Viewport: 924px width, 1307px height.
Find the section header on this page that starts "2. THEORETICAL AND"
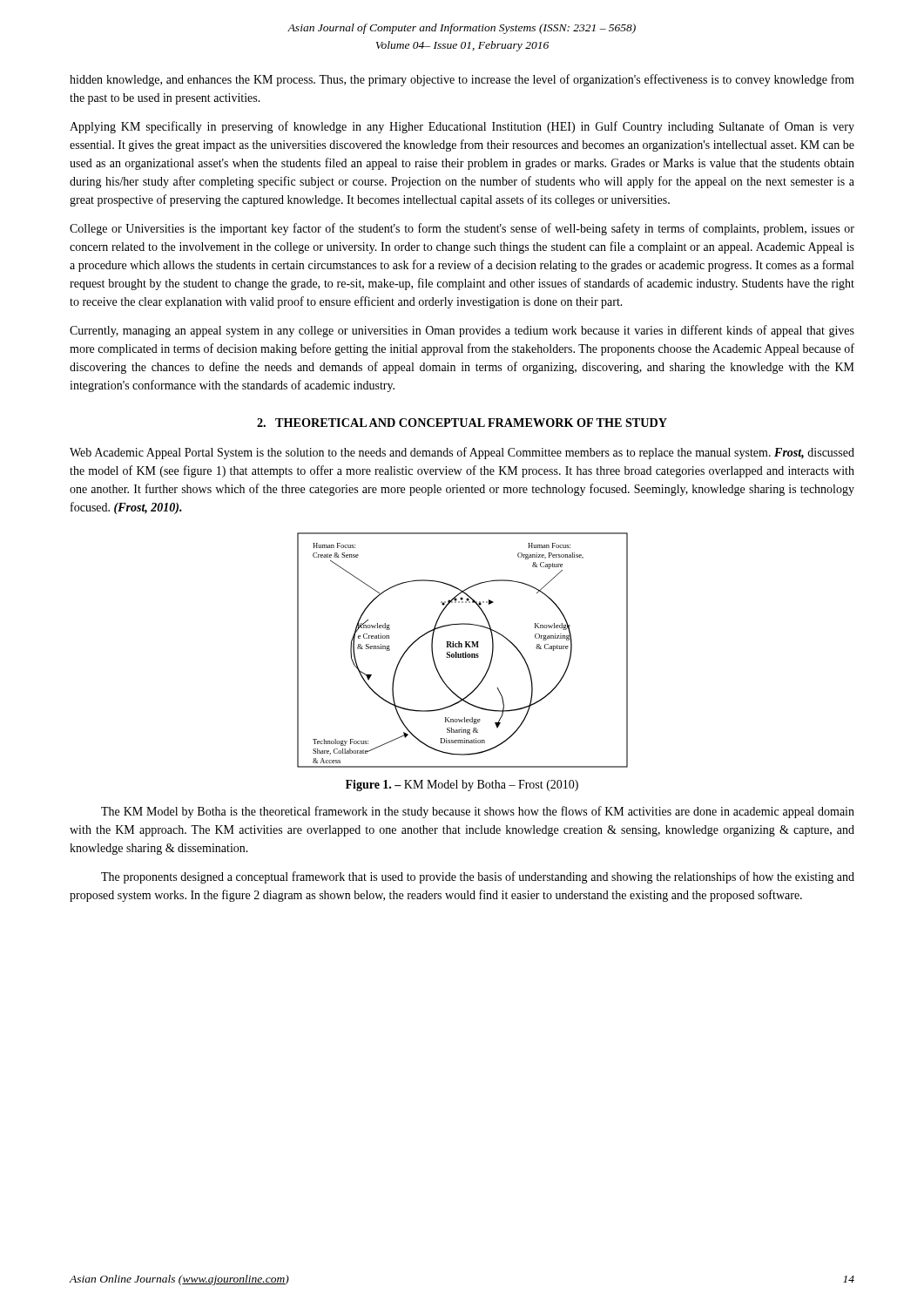(x=462, y=422)
